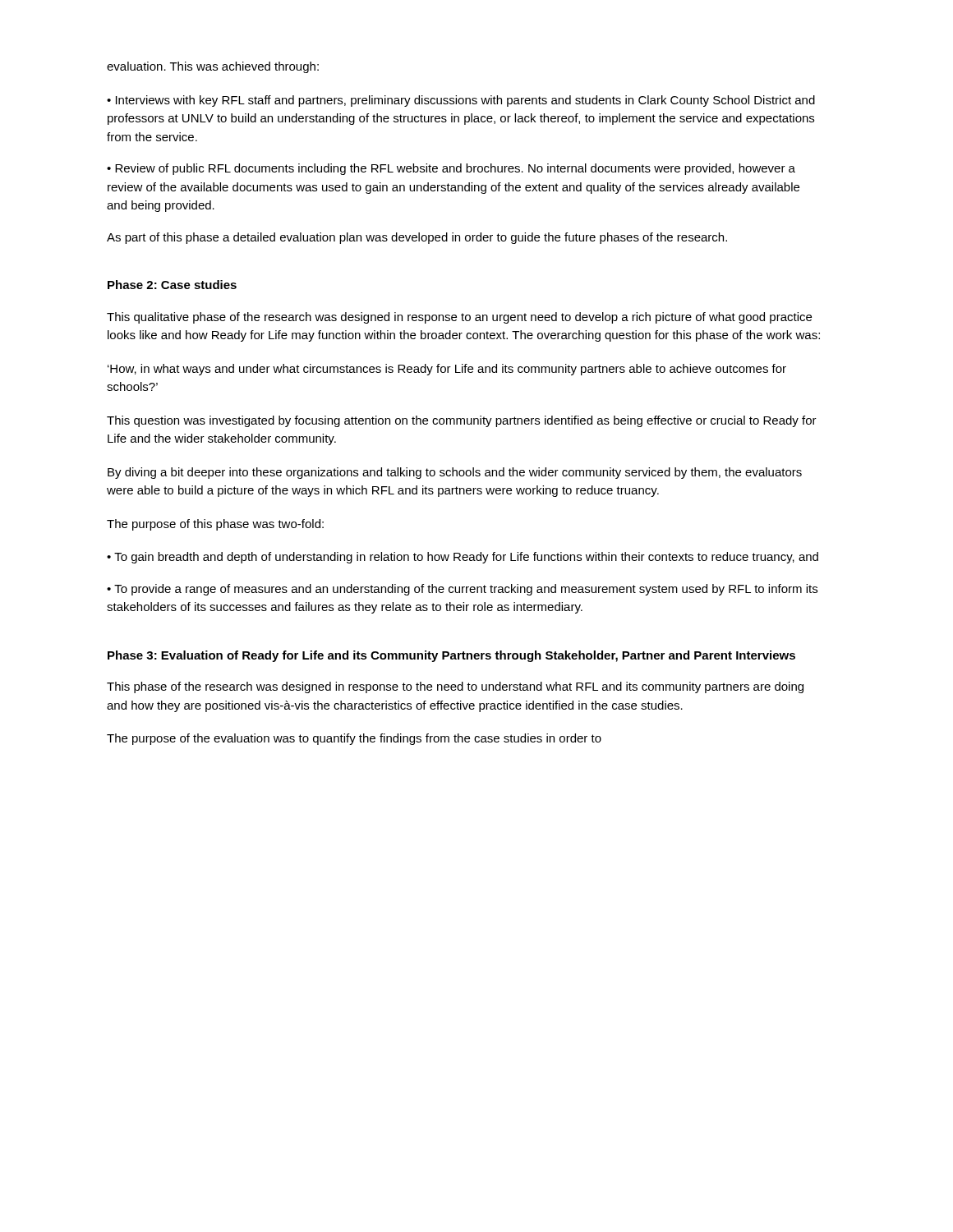Screen dimensions: 1232x953
Task: Click on the region starting "• Interviews with key RFL staff"
Action: click(461, 118)
